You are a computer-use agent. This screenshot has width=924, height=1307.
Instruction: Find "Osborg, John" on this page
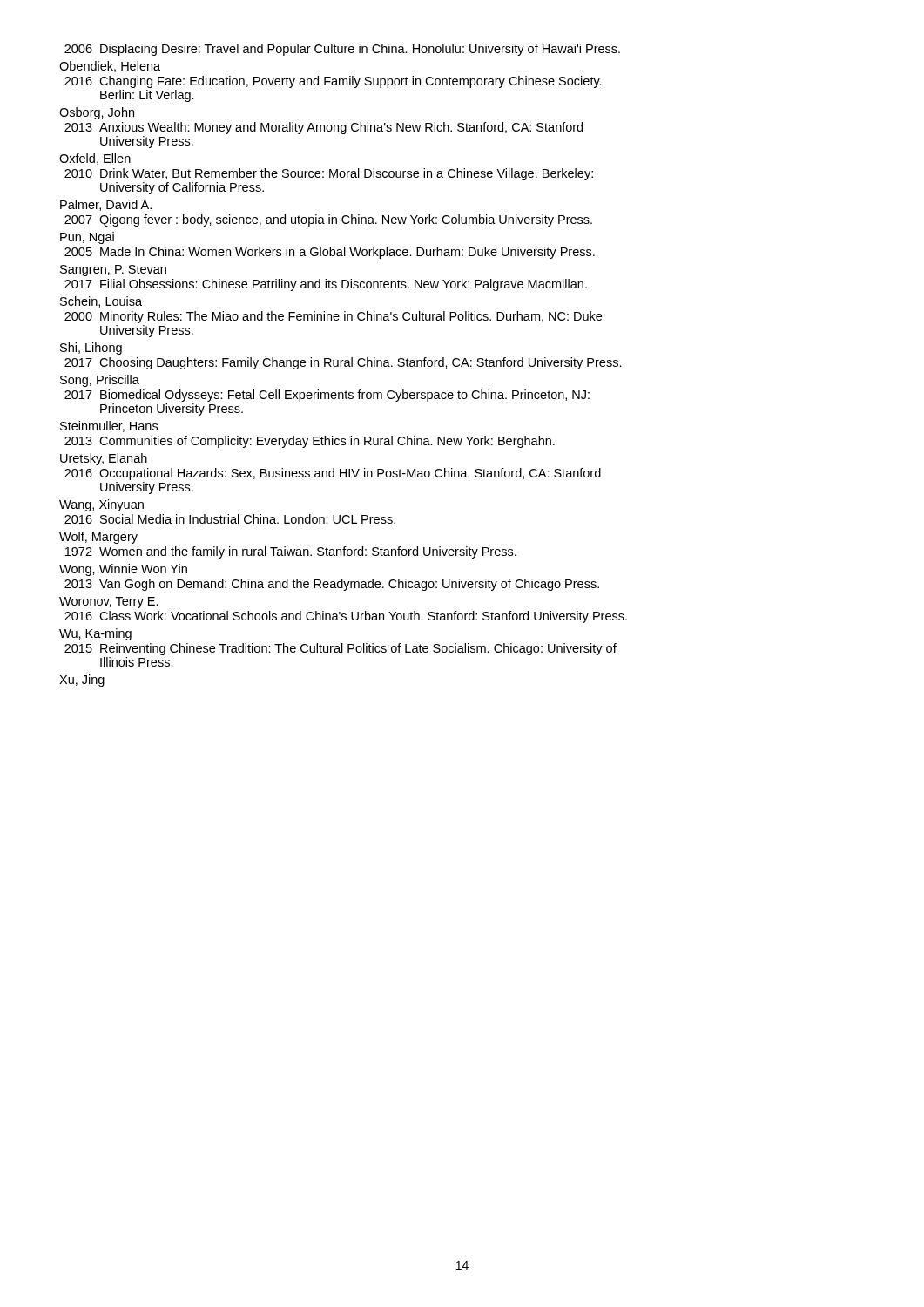[97, 112]
